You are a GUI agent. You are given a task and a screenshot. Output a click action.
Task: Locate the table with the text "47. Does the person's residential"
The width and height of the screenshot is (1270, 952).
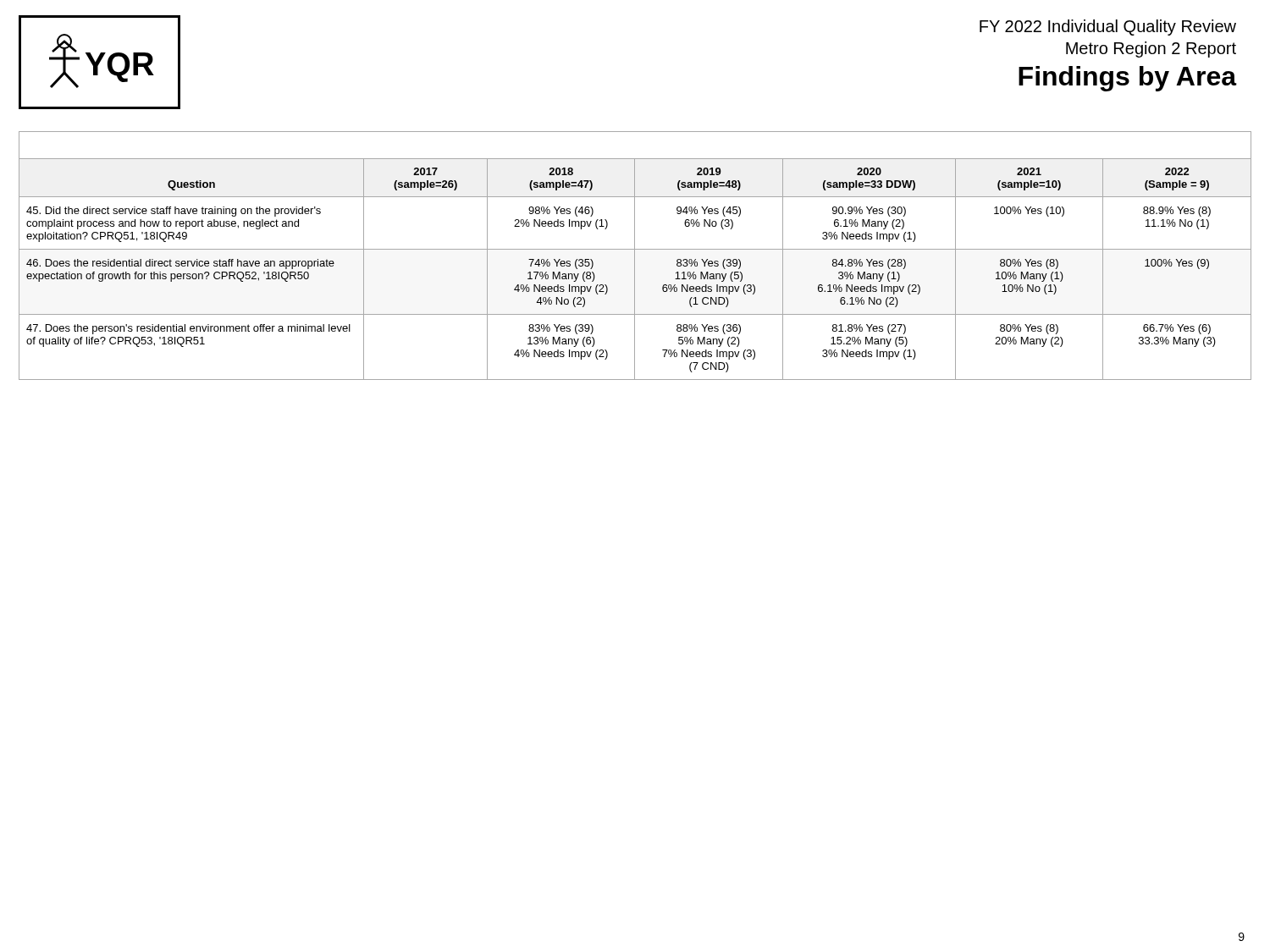(635, 525)
